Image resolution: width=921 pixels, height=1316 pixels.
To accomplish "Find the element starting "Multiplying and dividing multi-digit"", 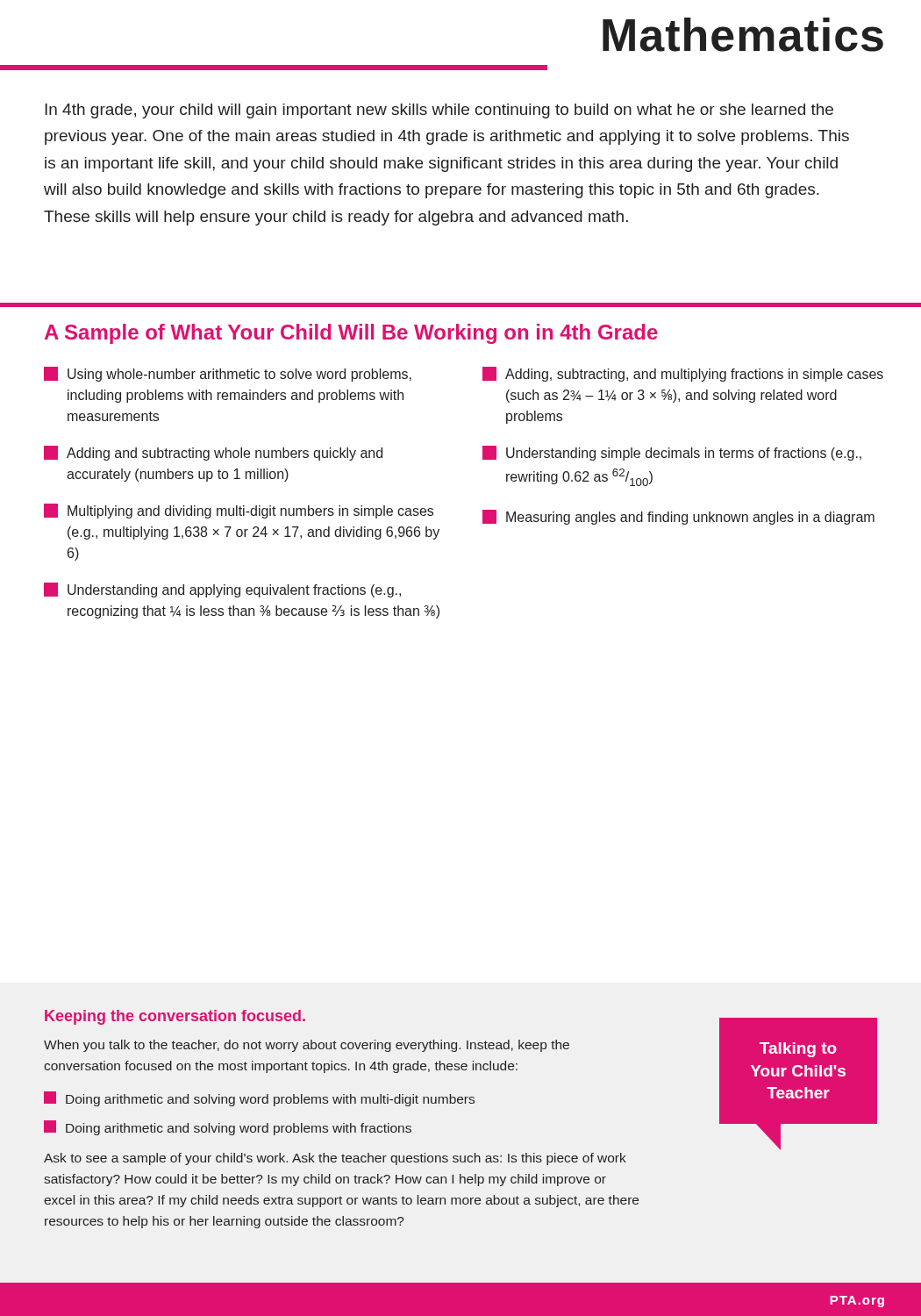I will click(x=246, y=533).
